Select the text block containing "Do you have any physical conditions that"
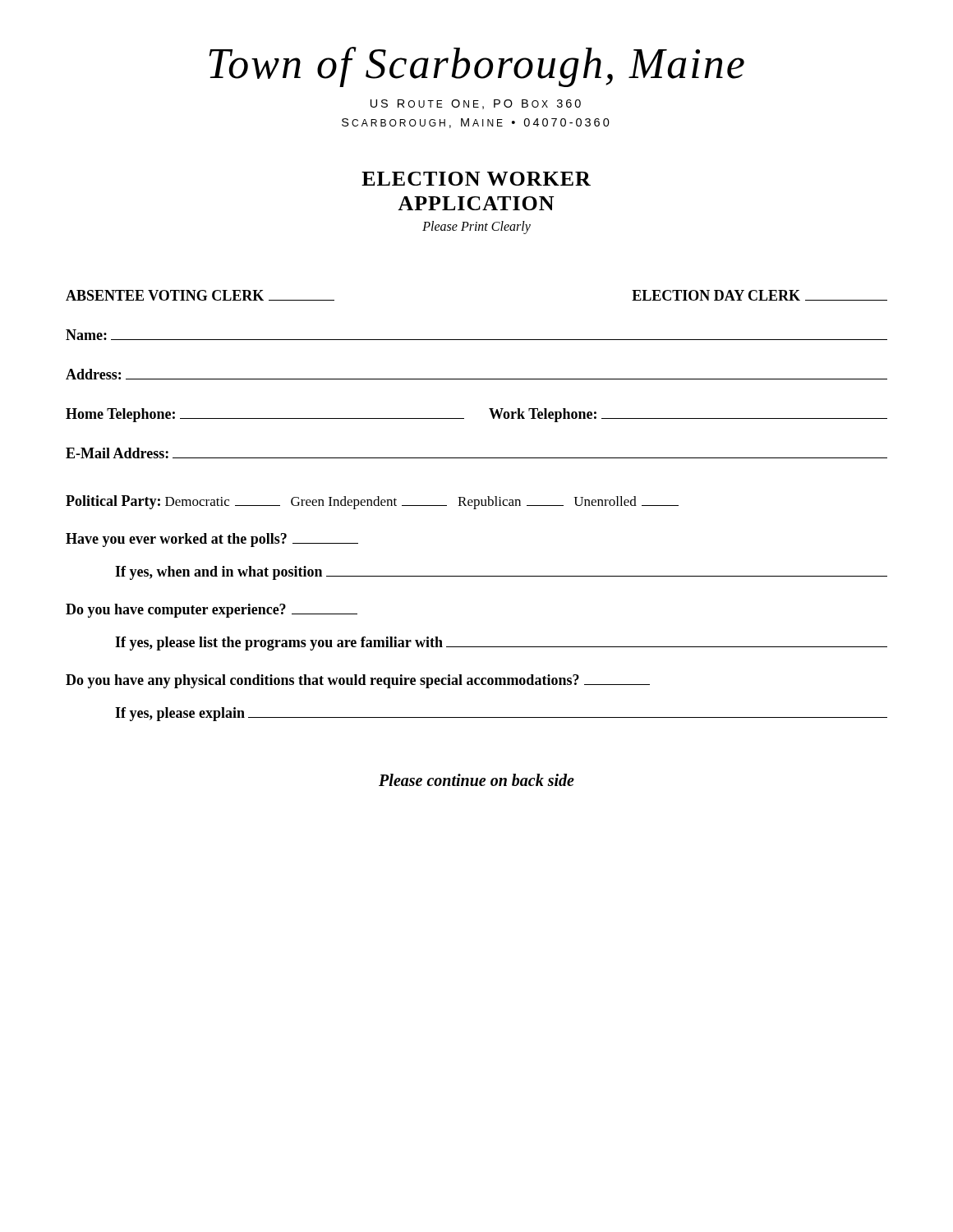The height and width of the screenshot is (1232, 953). click(358, 680)
